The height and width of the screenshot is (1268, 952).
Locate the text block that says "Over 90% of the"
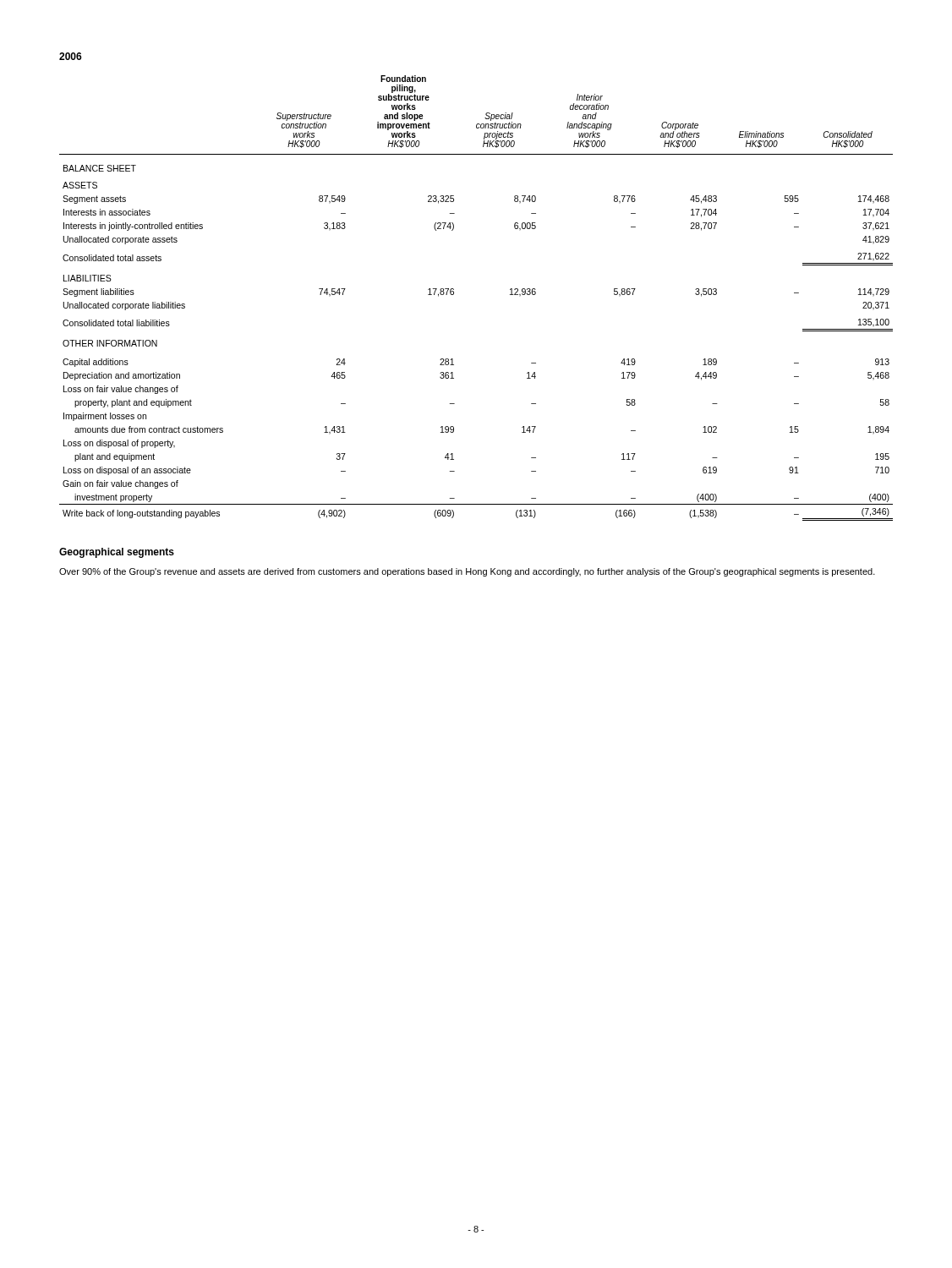(467, 571)
